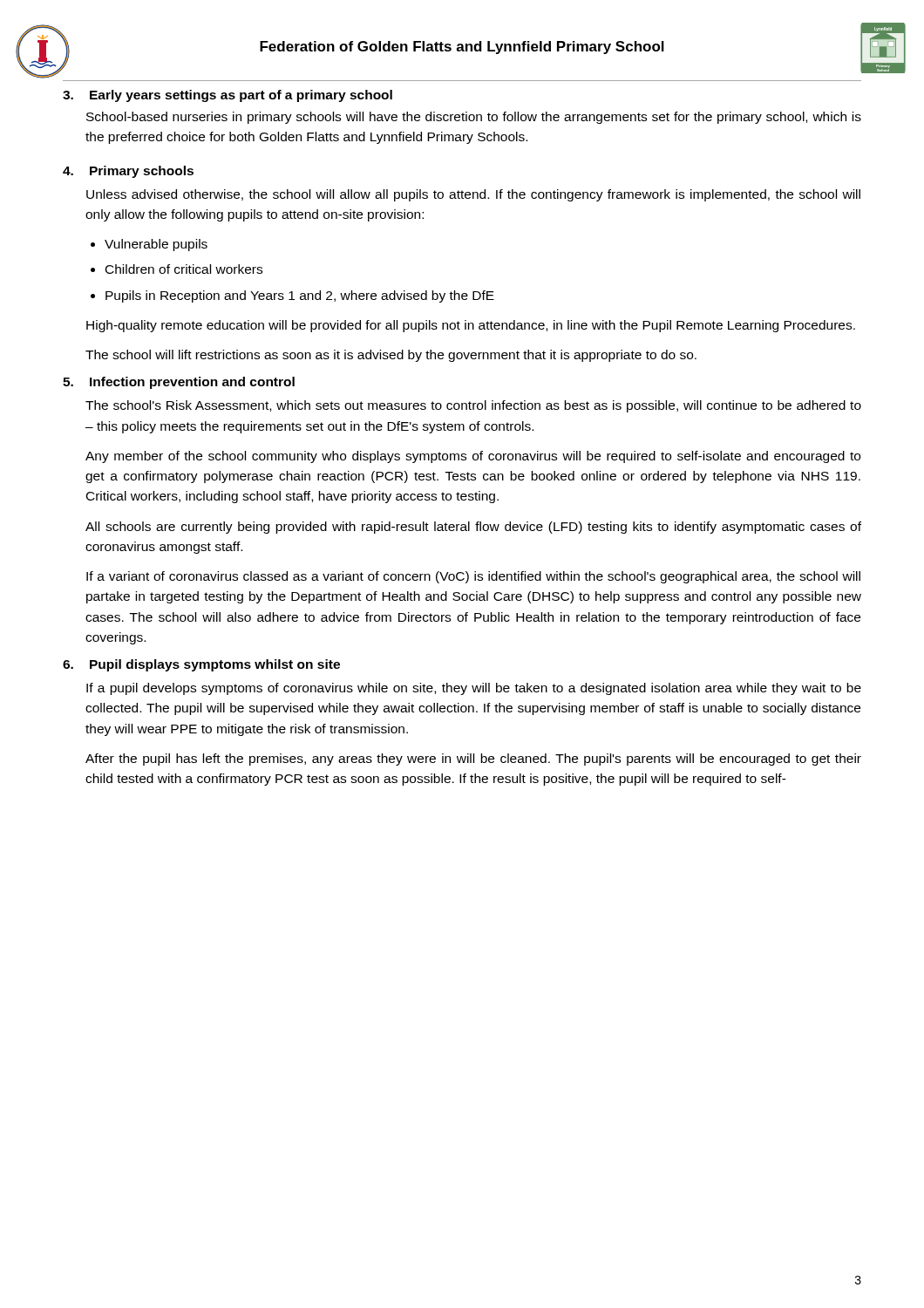
Task: Point to the section header beginning "6. Pupil displays symptoms whilst"
Action: click(201, 665)
